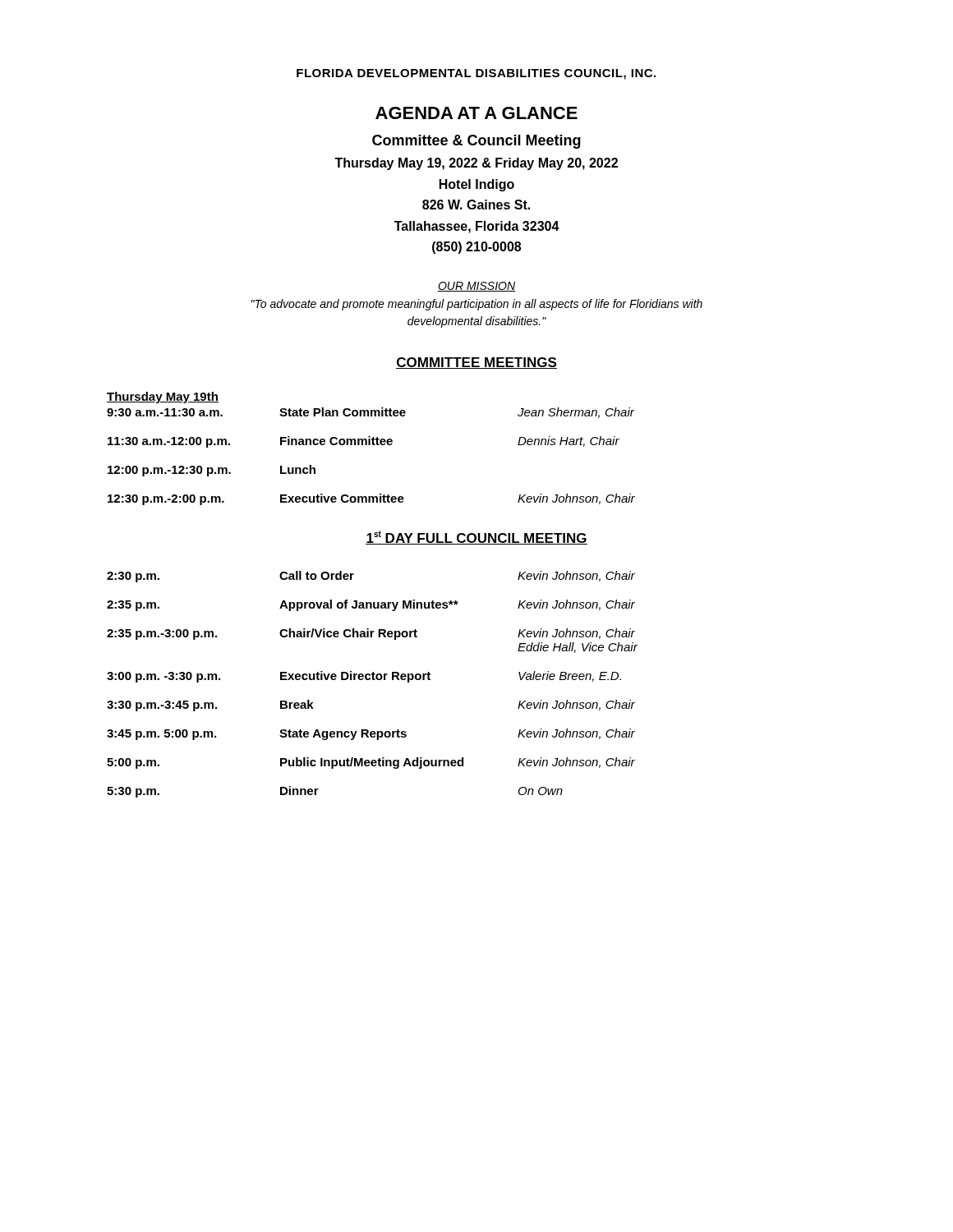Point to "Thursday May 19th"
The width and height of the screenshot is (953, 1232).
tap(163, 396)
